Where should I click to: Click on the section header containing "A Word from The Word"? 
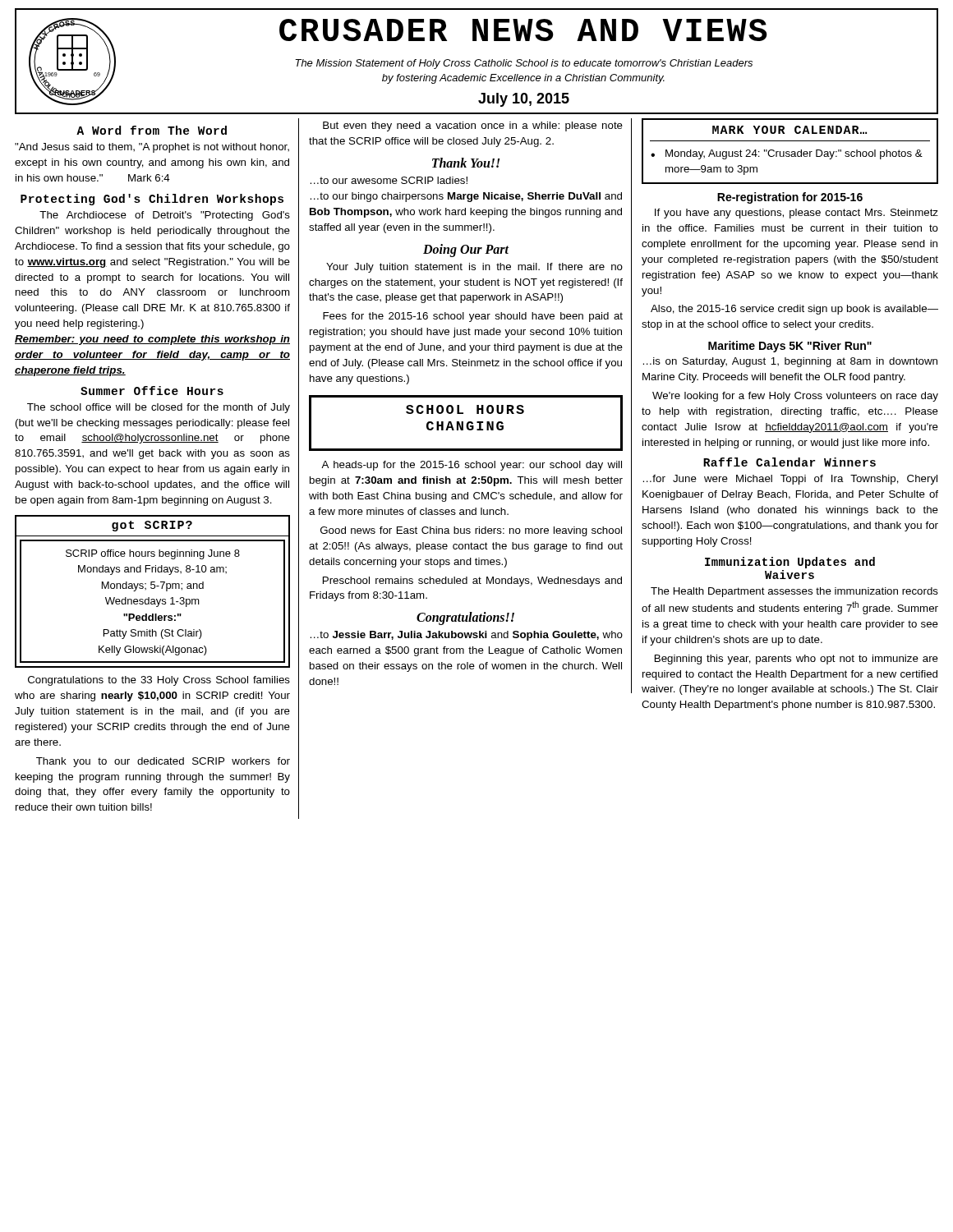(x=152, y=132)
